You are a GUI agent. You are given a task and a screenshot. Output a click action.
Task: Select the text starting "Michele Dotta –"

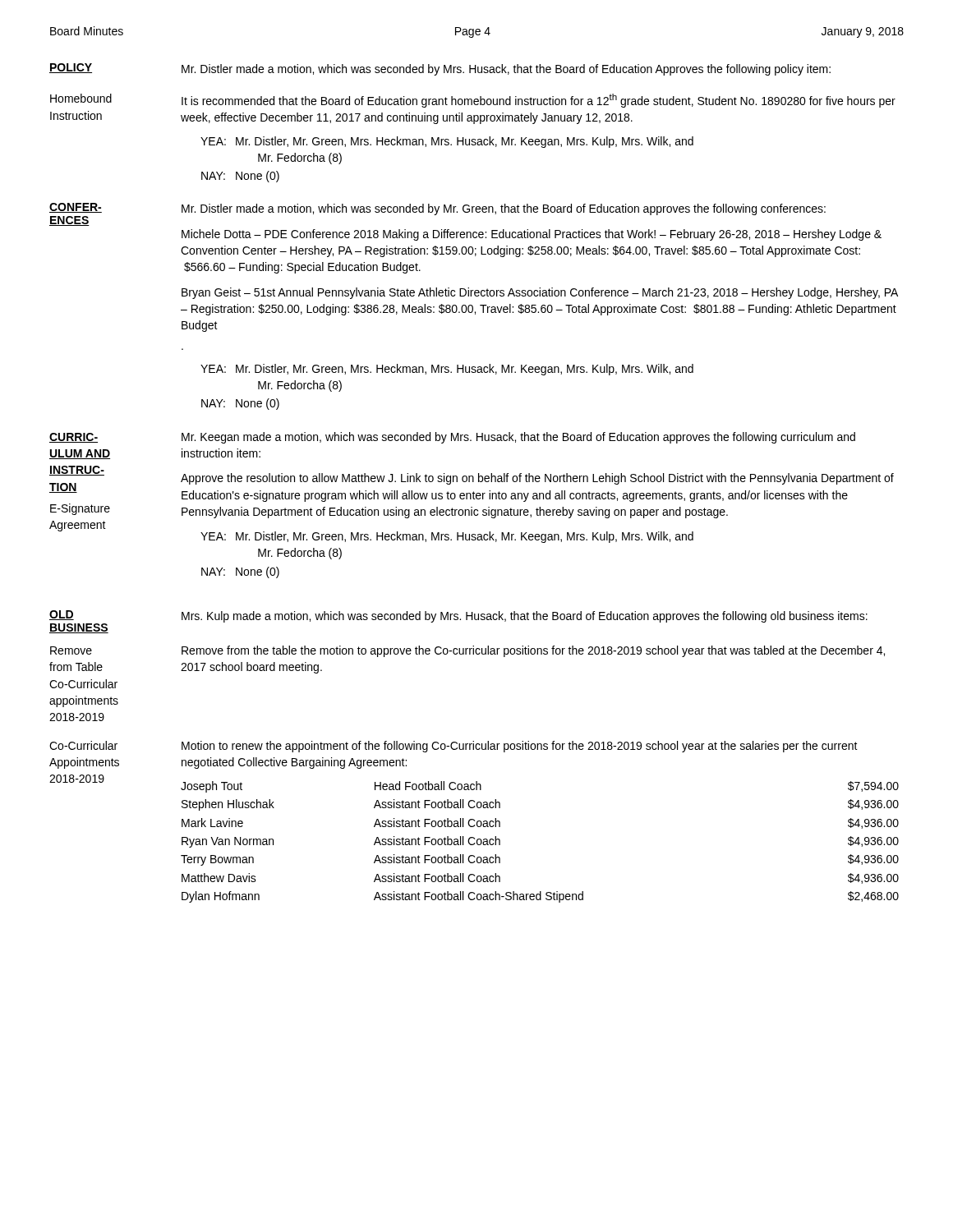(x=531, y=251)
